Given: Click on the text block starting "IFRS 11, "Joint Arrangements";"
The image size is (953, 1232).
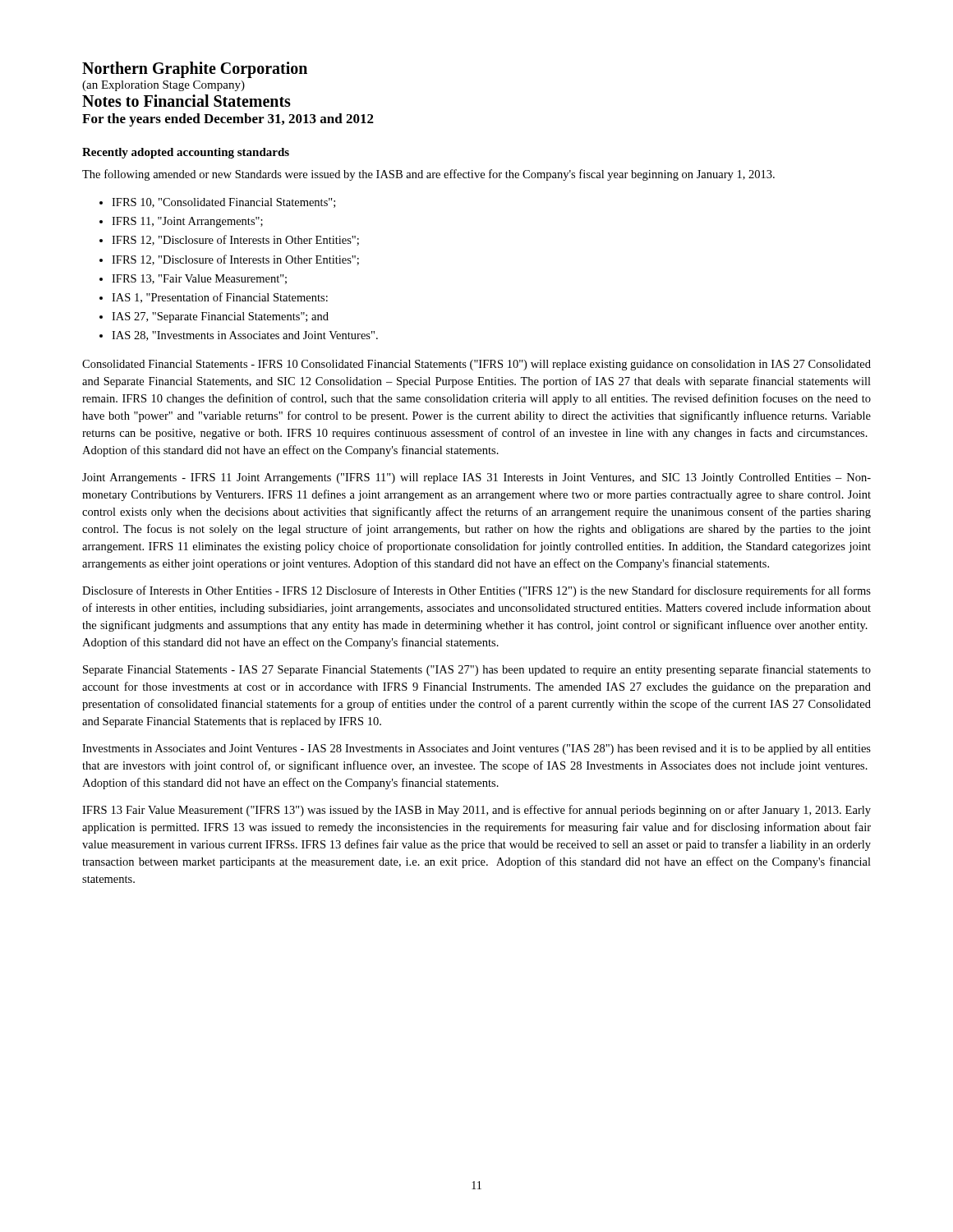Looking at the screenshot, I should click(188, 221).
